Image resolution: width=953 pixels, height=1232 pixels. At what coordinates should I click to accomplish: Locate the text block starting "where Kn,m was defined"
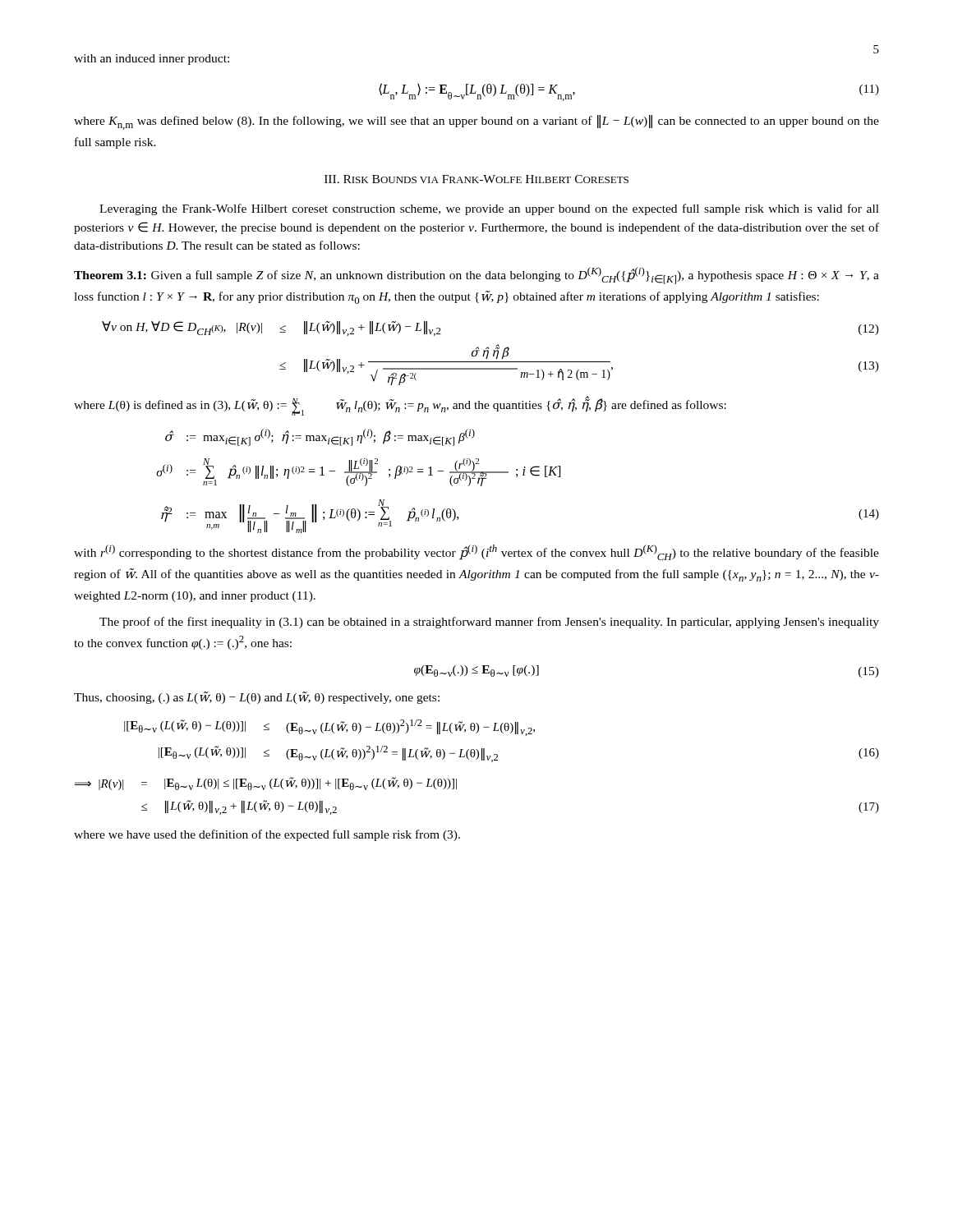(x=476, y=131)
